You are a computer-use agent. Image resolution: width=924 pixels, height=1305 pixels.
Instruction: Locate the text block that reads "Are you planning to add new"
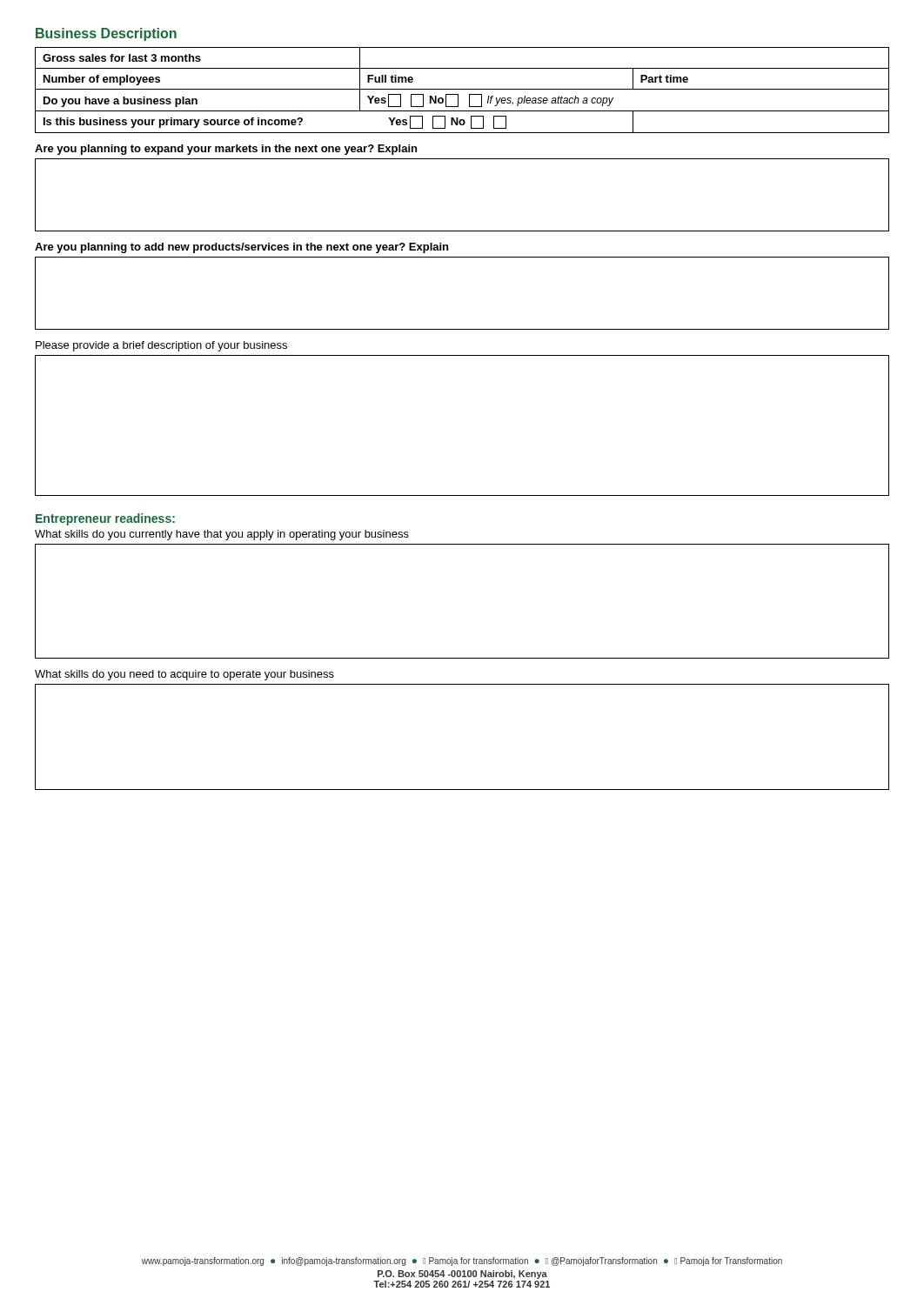[242, 247]
